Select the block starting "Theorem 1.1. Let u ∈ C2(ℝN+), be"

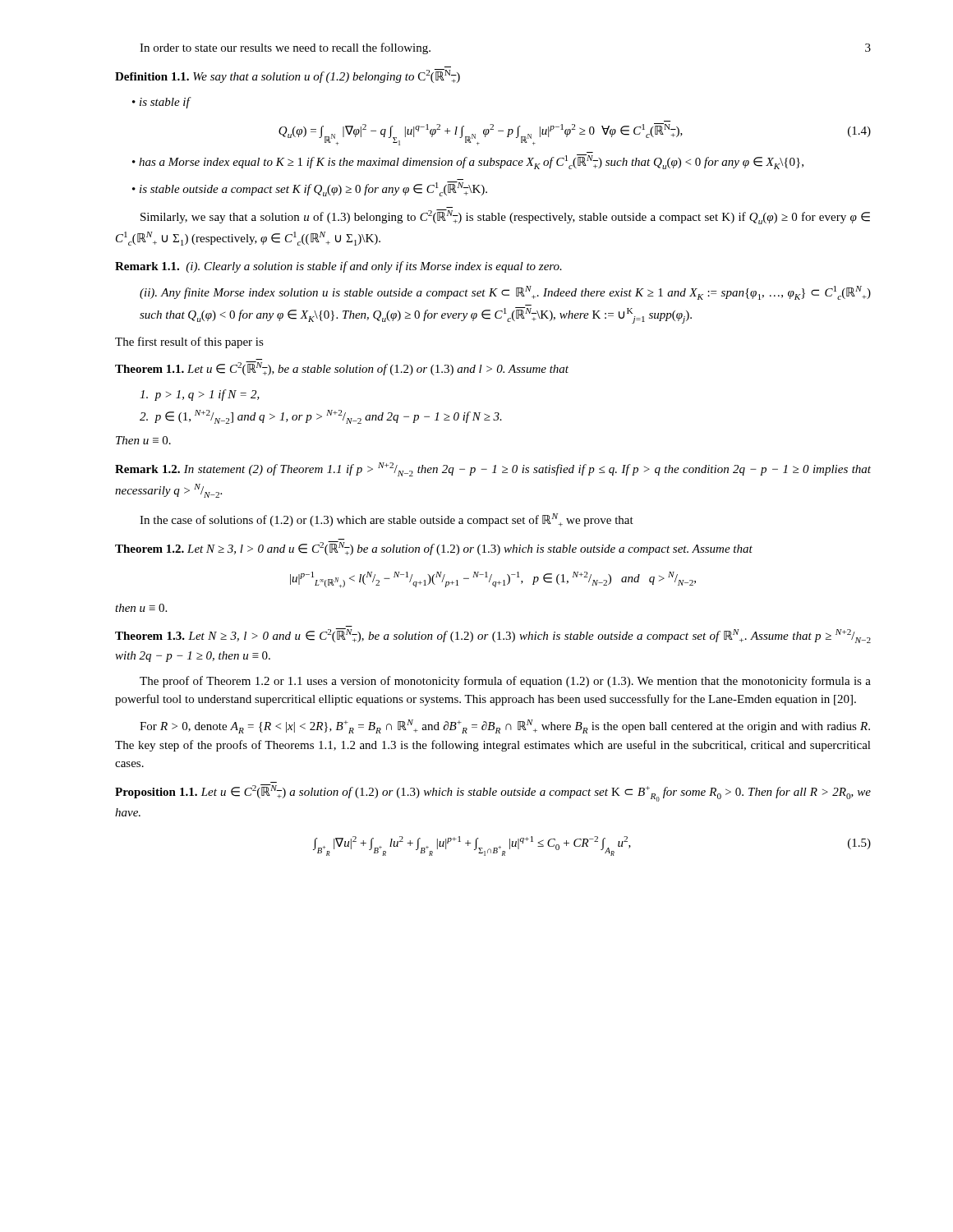[342, 369]
